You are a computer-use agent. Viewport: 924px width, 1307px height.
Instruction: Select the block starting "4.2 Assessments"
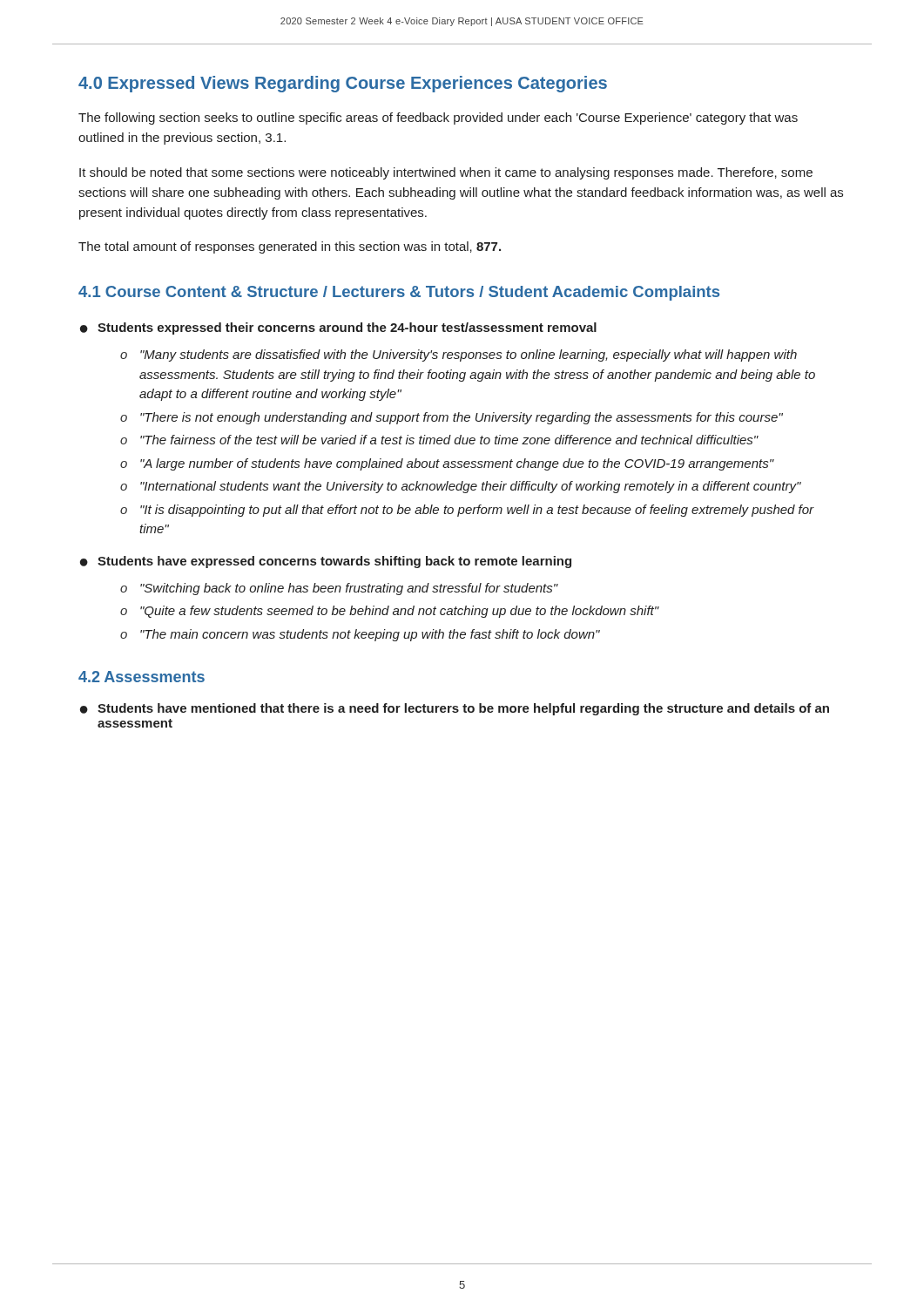pyautogui.click(x=142, y=677)
